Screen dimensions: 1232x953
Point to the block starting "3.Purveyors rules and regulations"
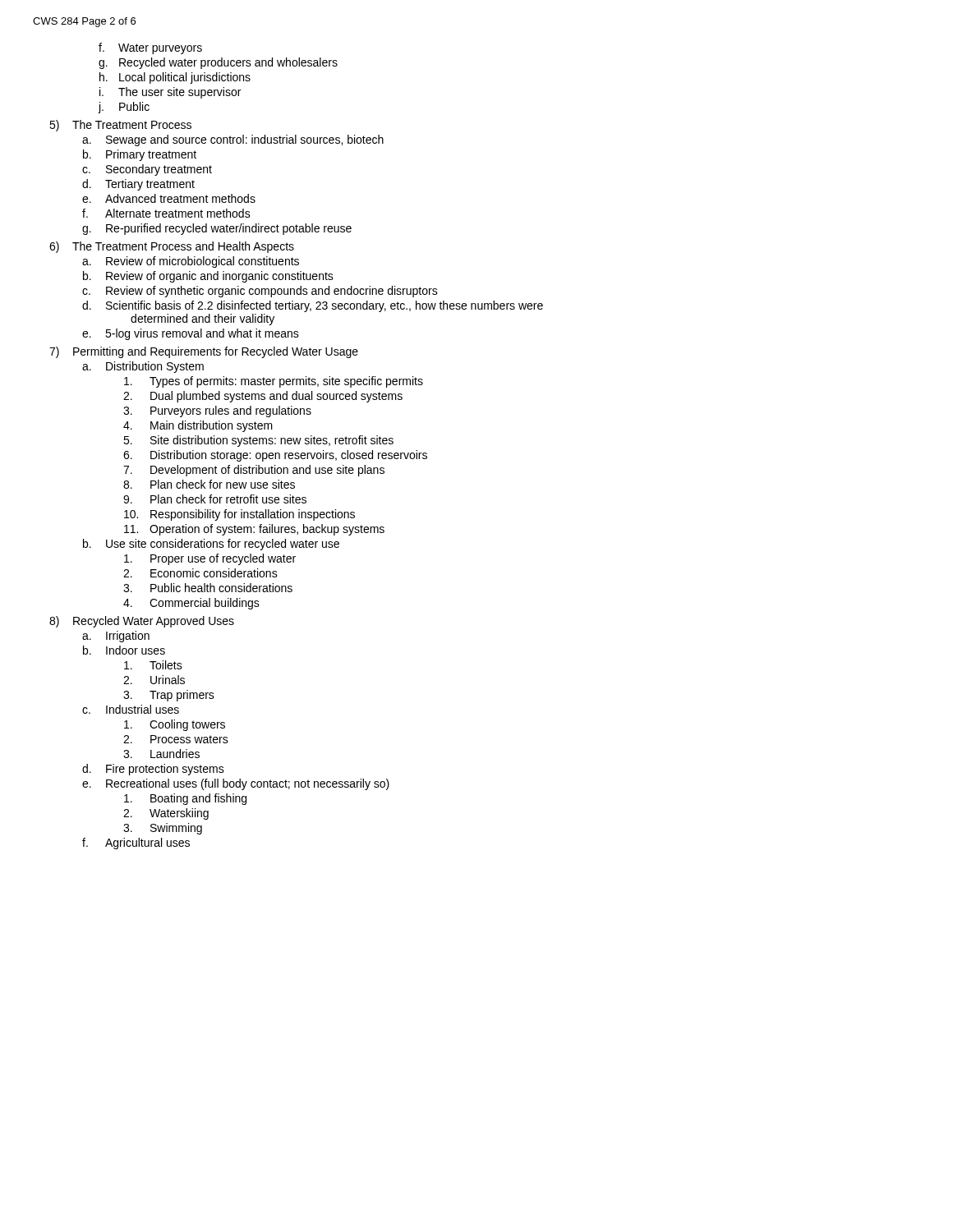click(x=217, y=411)
